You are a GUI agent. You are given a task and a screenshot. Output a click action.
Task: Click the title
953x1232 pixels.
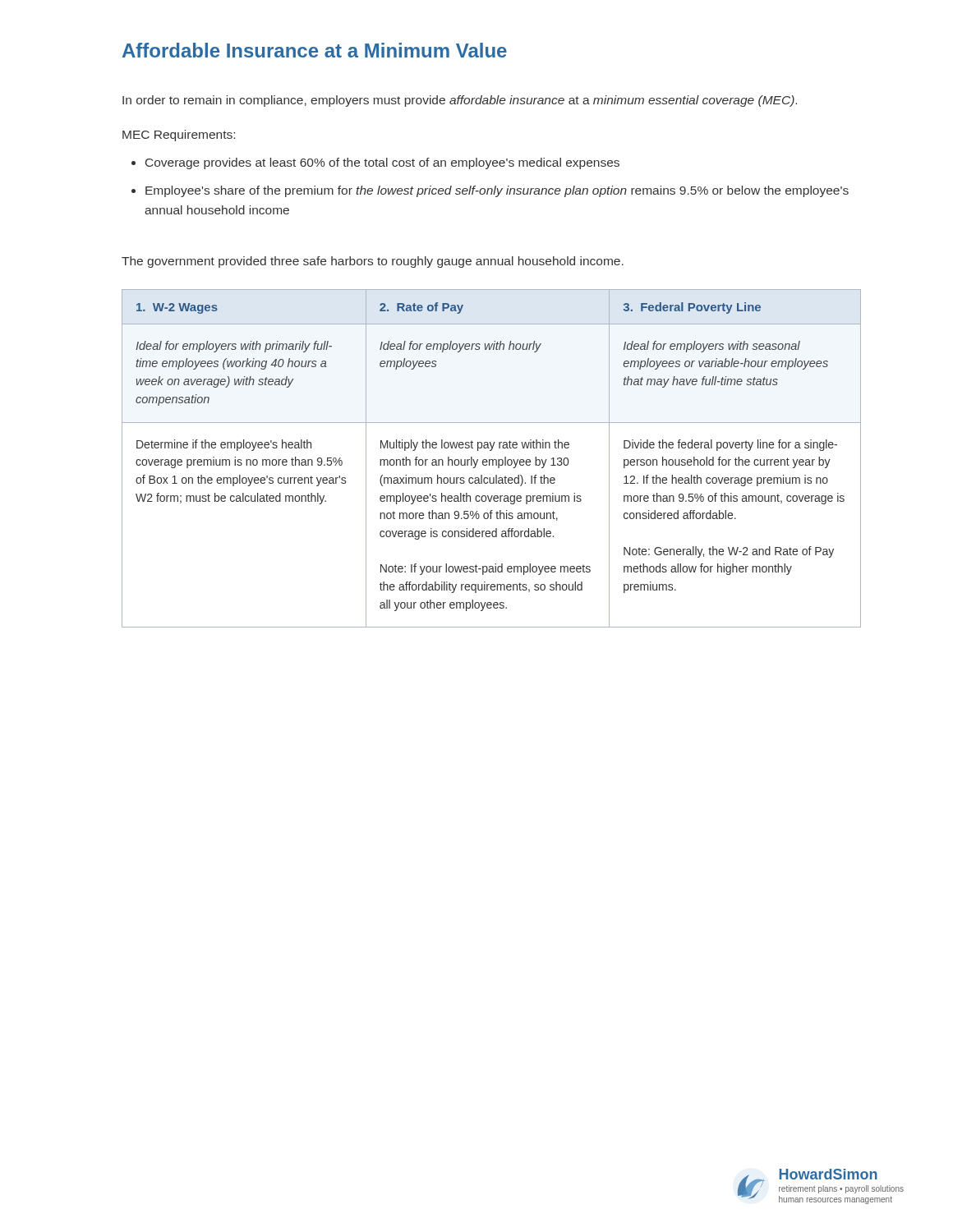[x=314, y=51]
